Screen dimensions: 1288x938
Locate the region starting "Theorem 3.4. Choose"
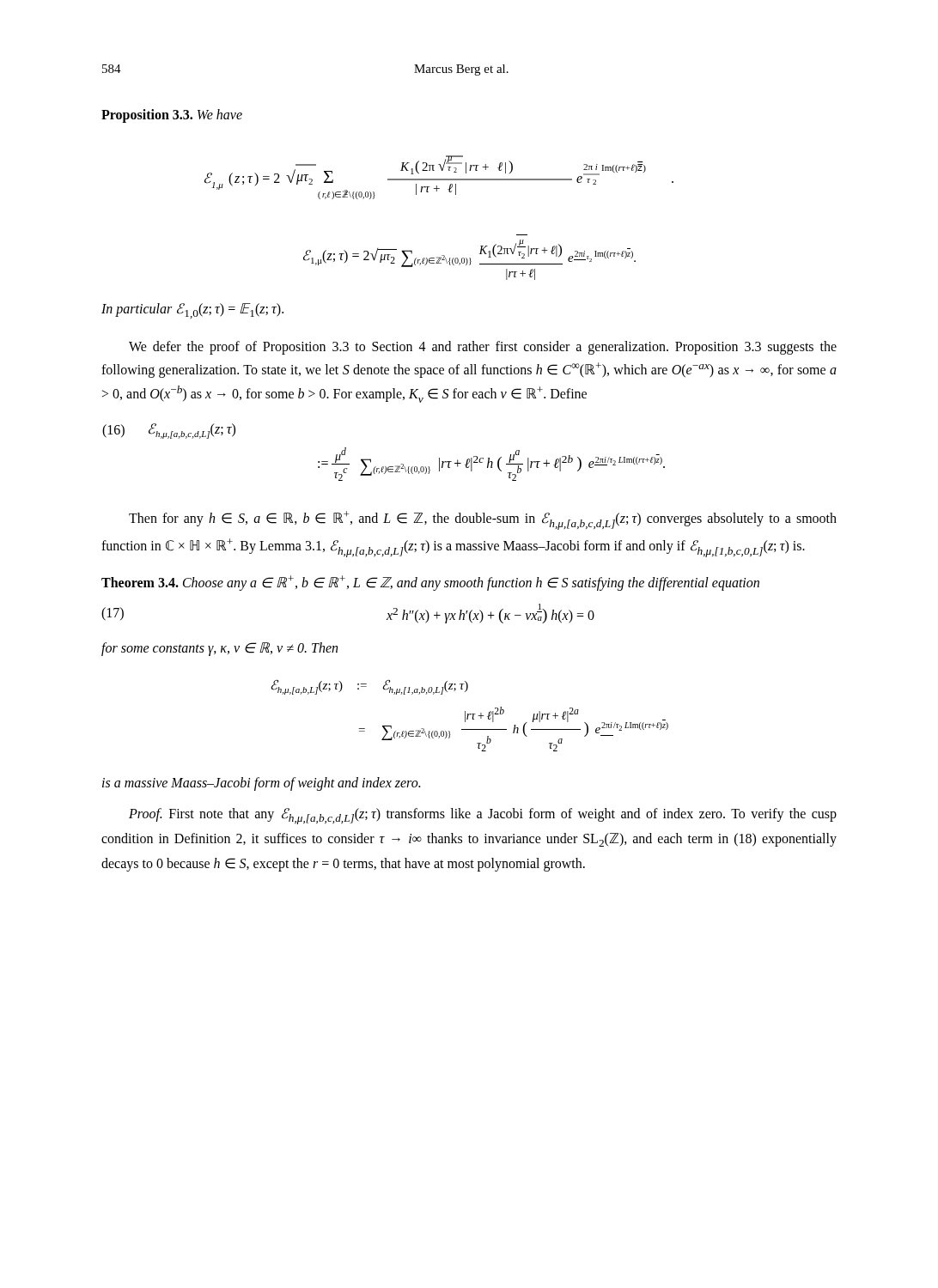[x=431, y=581]
